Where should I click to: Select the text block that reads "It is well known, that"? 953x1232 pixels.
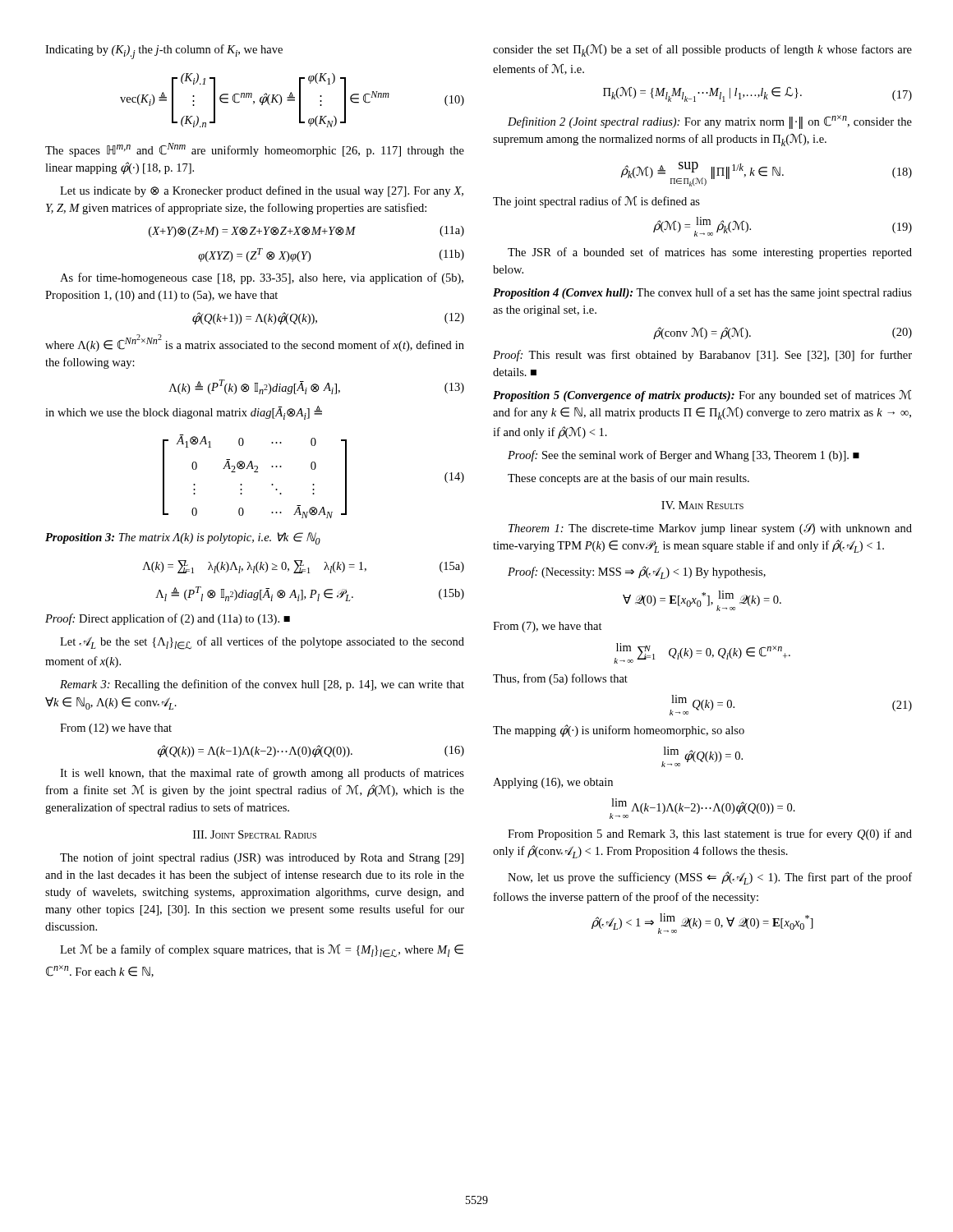(255, 790)
